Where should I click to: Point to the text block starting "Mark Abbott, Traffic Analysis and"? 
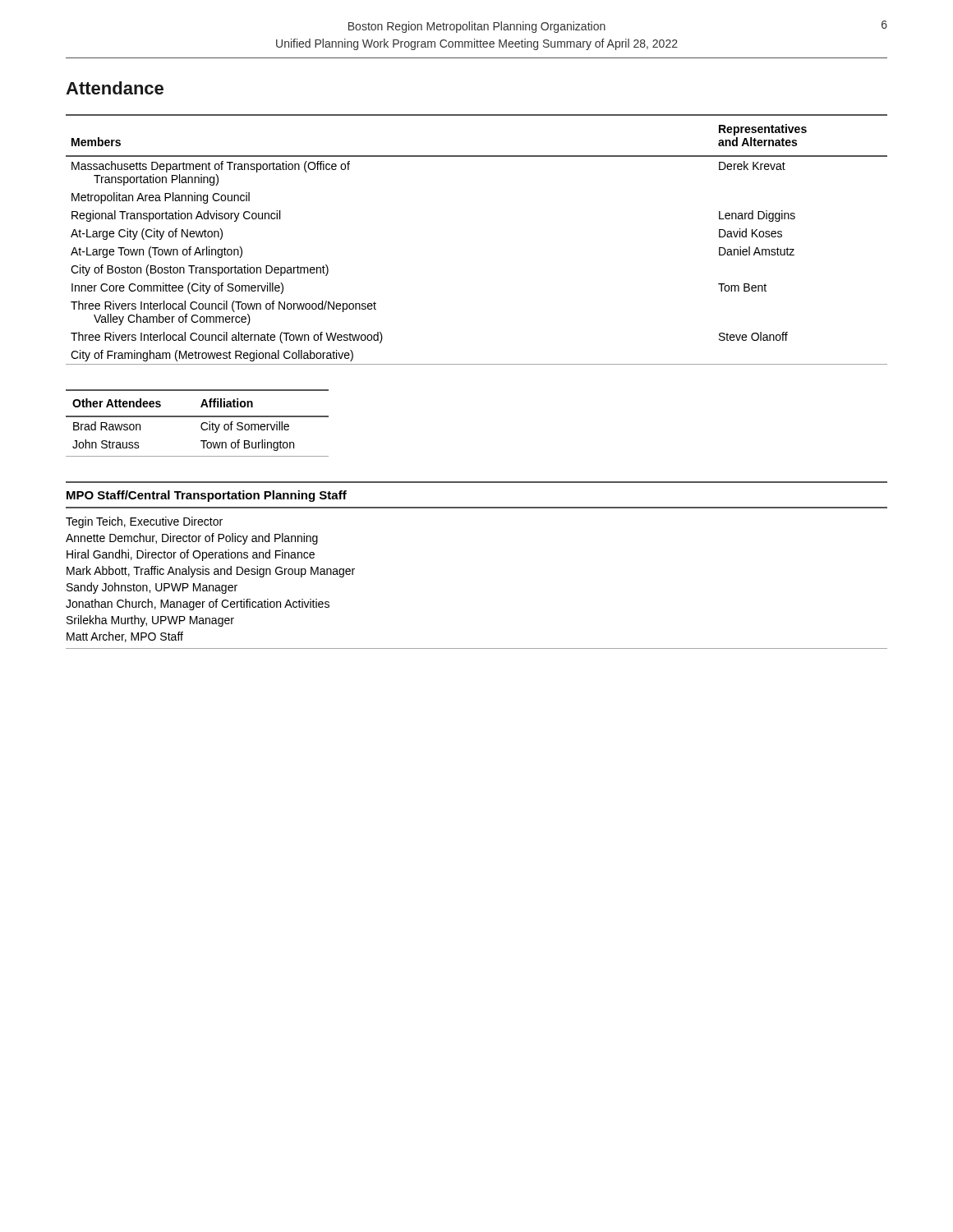coord(210,571)
